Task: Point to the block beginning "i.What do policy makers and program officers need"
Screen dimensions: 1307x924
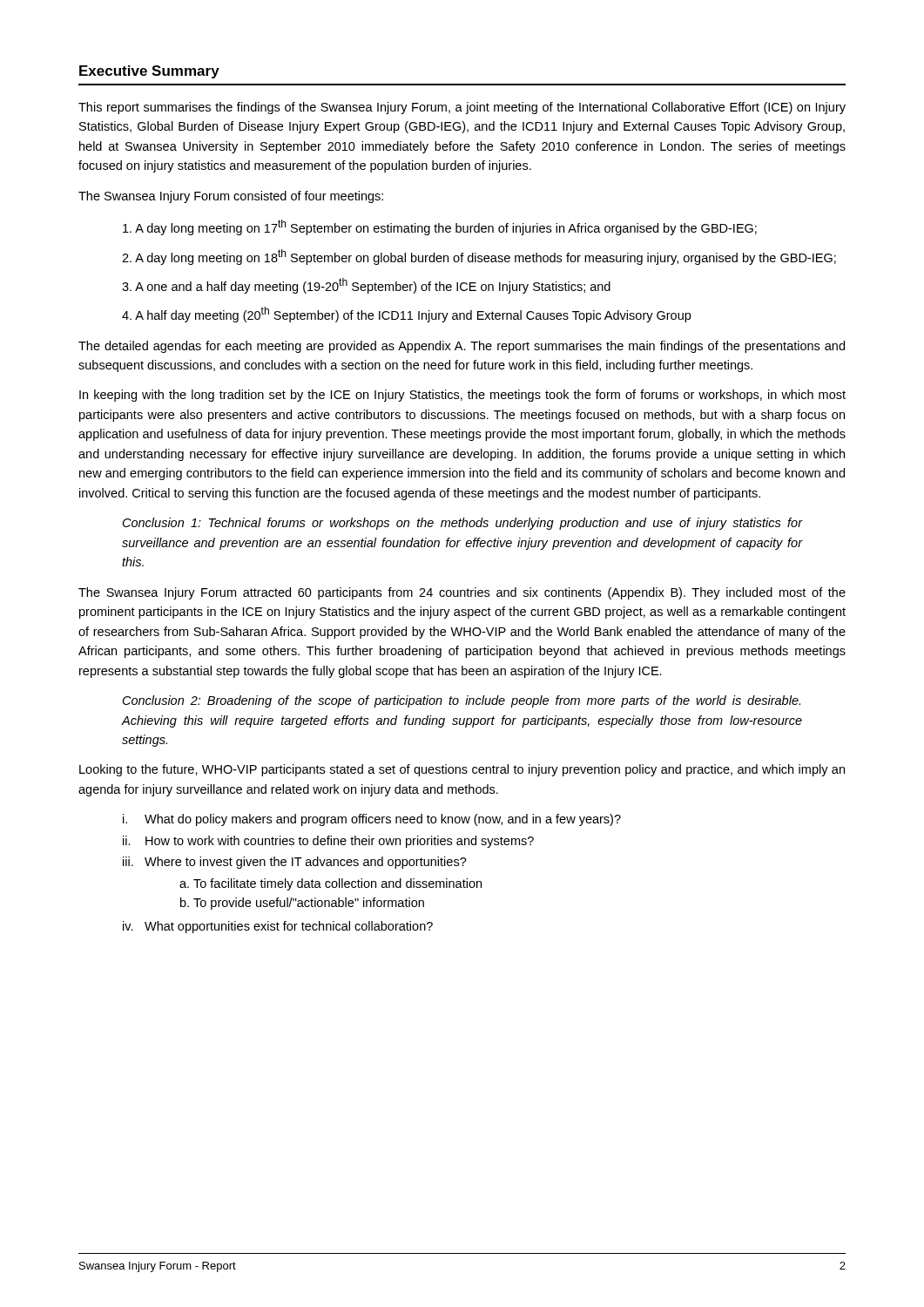Action: [371, 820]
